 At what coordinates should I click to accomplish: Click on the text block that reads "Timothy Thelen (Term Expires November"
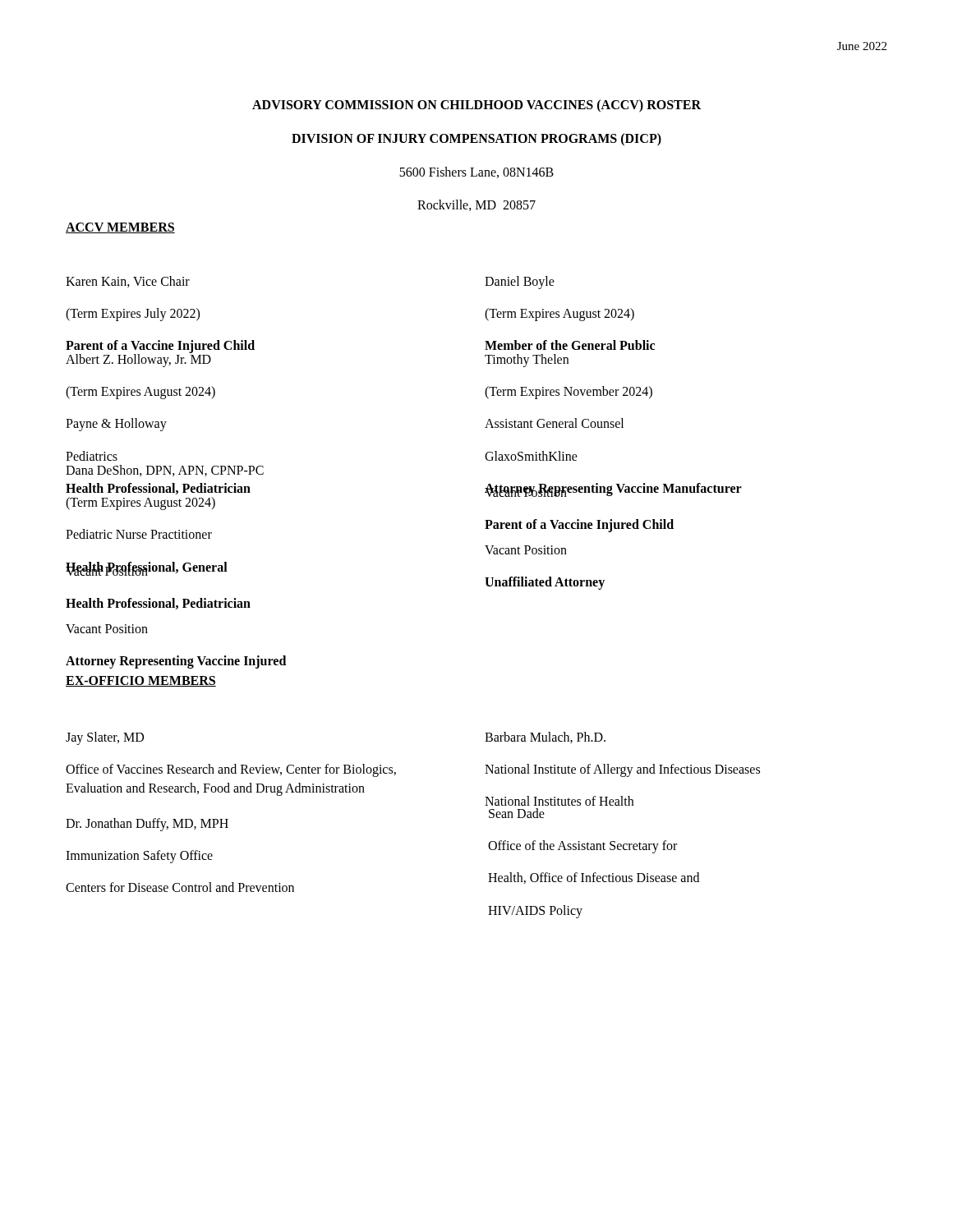pos(527,361)
